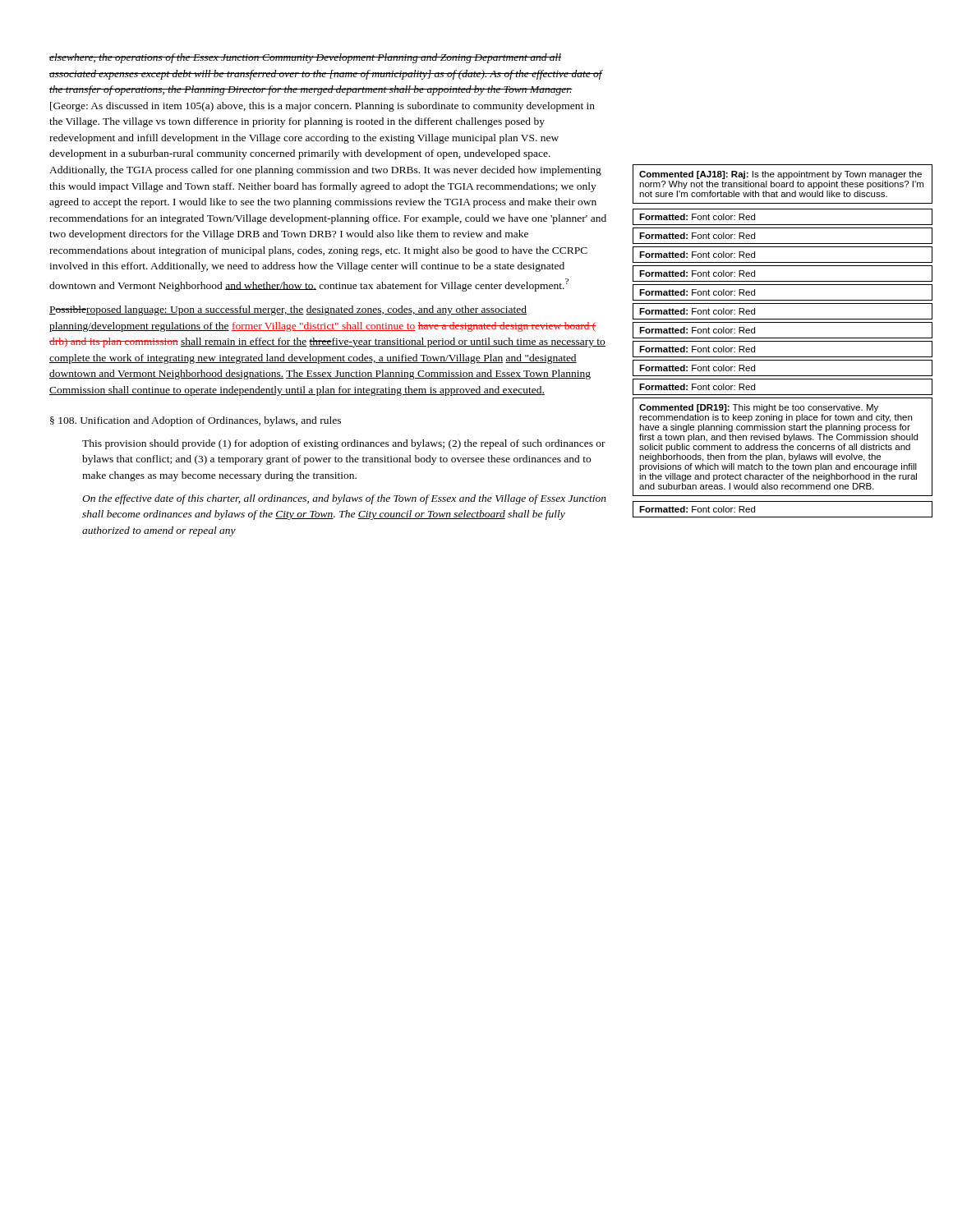The height and width of the screenshot is (1232, 953).
Task: Find the block on this page that starts "Commented [DR19]: This might be too conservative."
Action: click(x=783, y=447)
